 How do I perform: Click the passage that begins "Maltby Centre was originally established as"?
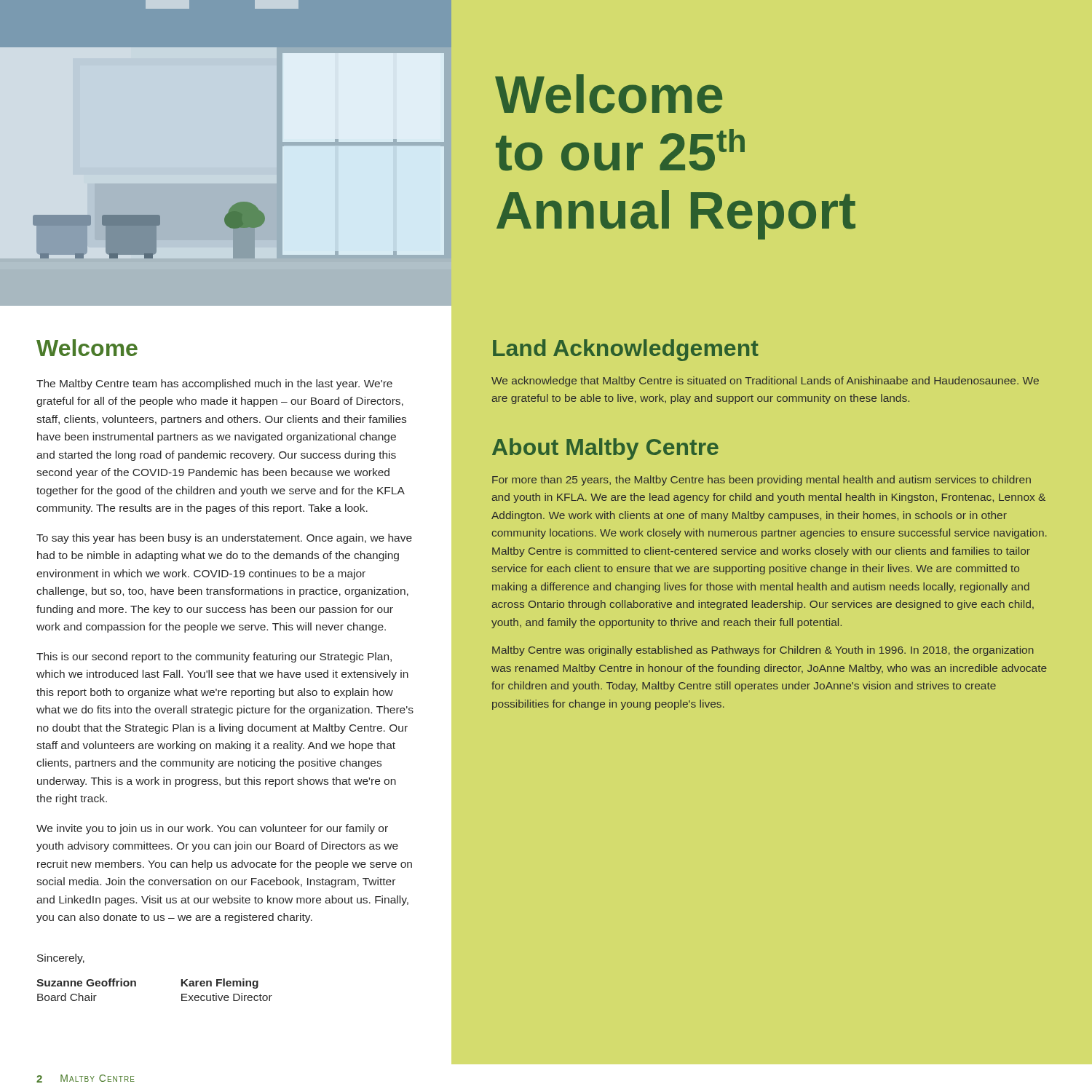tap(772, 677)
